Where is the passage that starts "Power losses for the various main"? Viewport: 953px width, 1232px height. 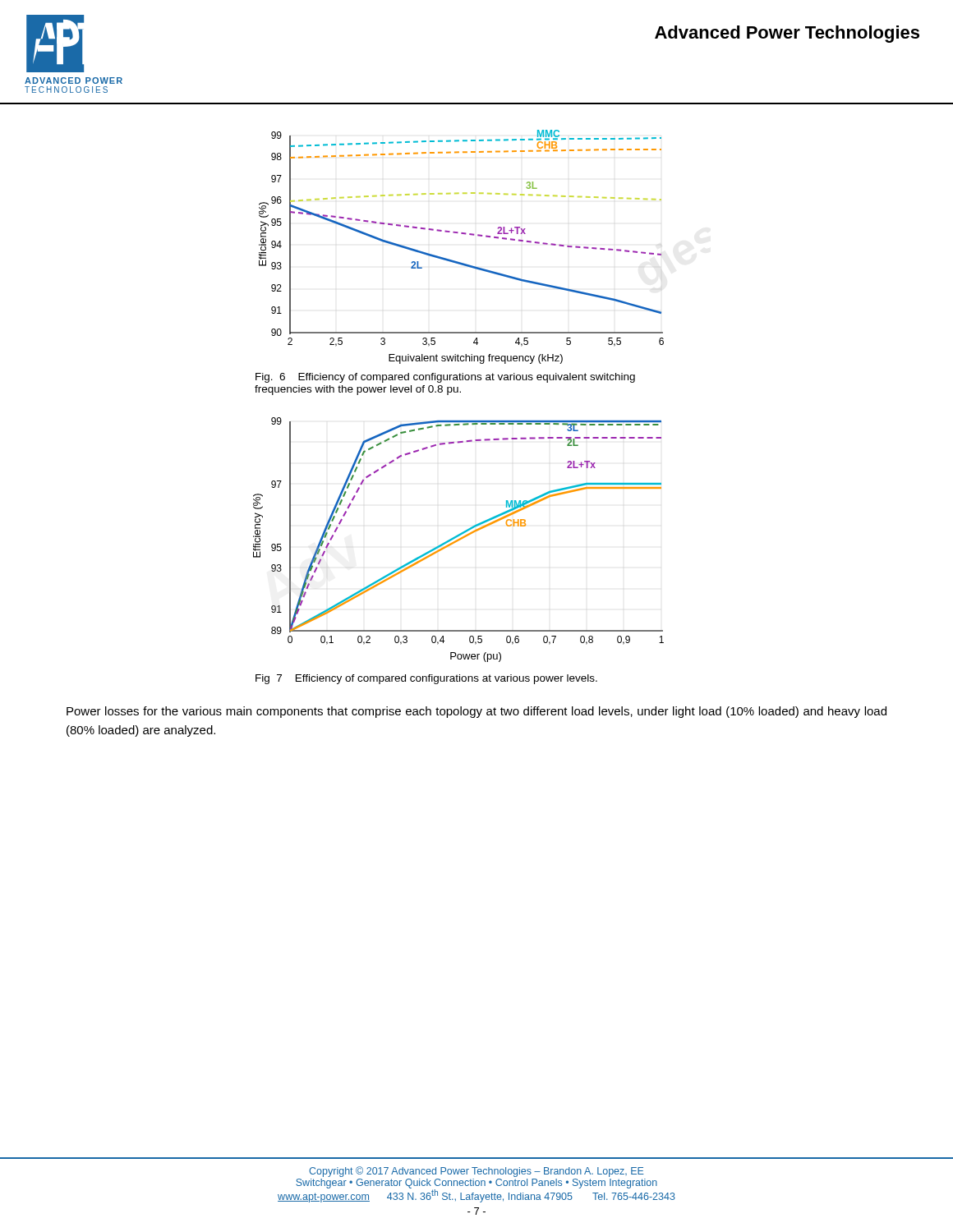tap(476, 720)
